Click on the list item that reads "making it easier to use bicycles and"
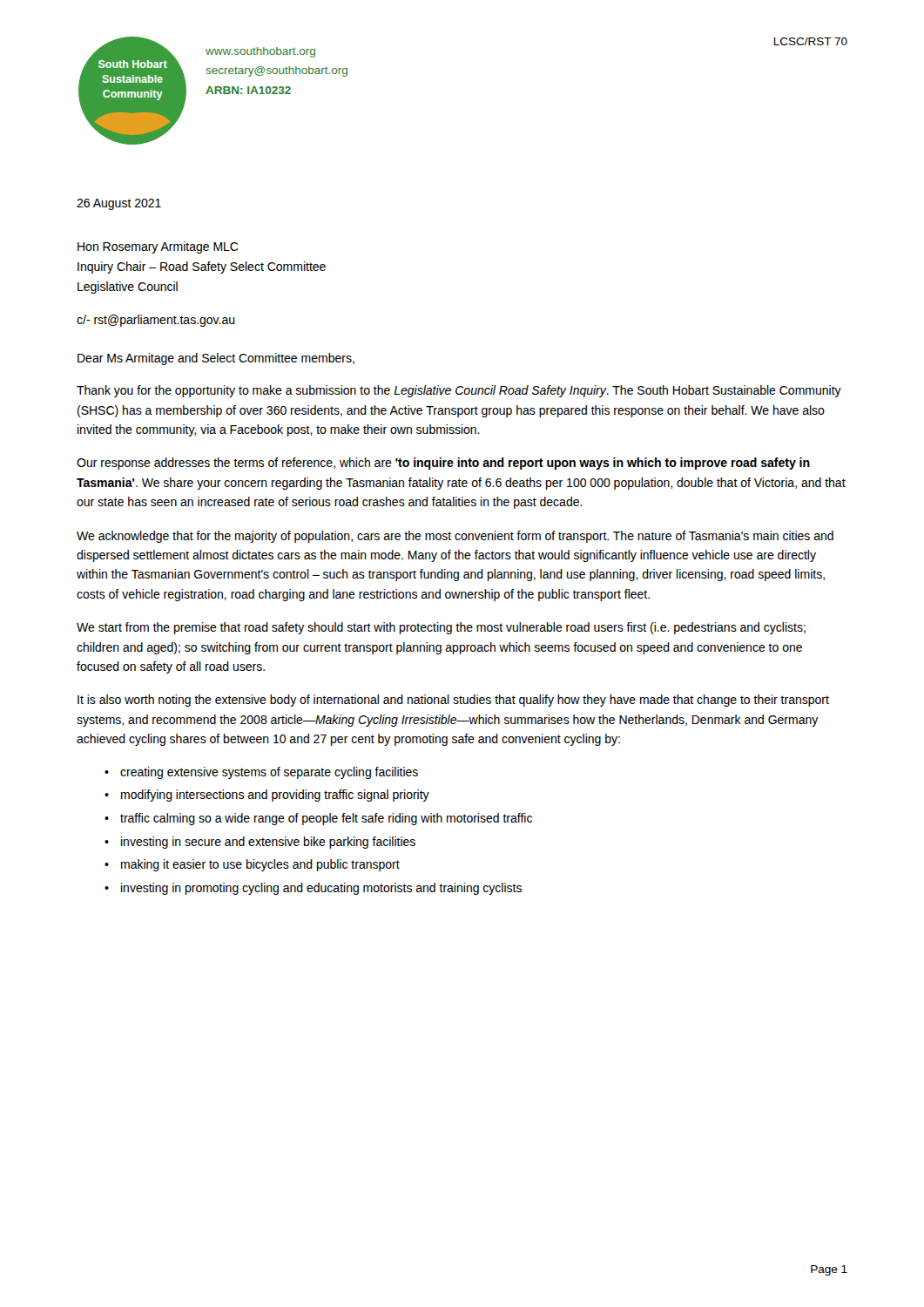This screenshot has width=924, height=1307. pyautogui.click(x=260, y=865)
